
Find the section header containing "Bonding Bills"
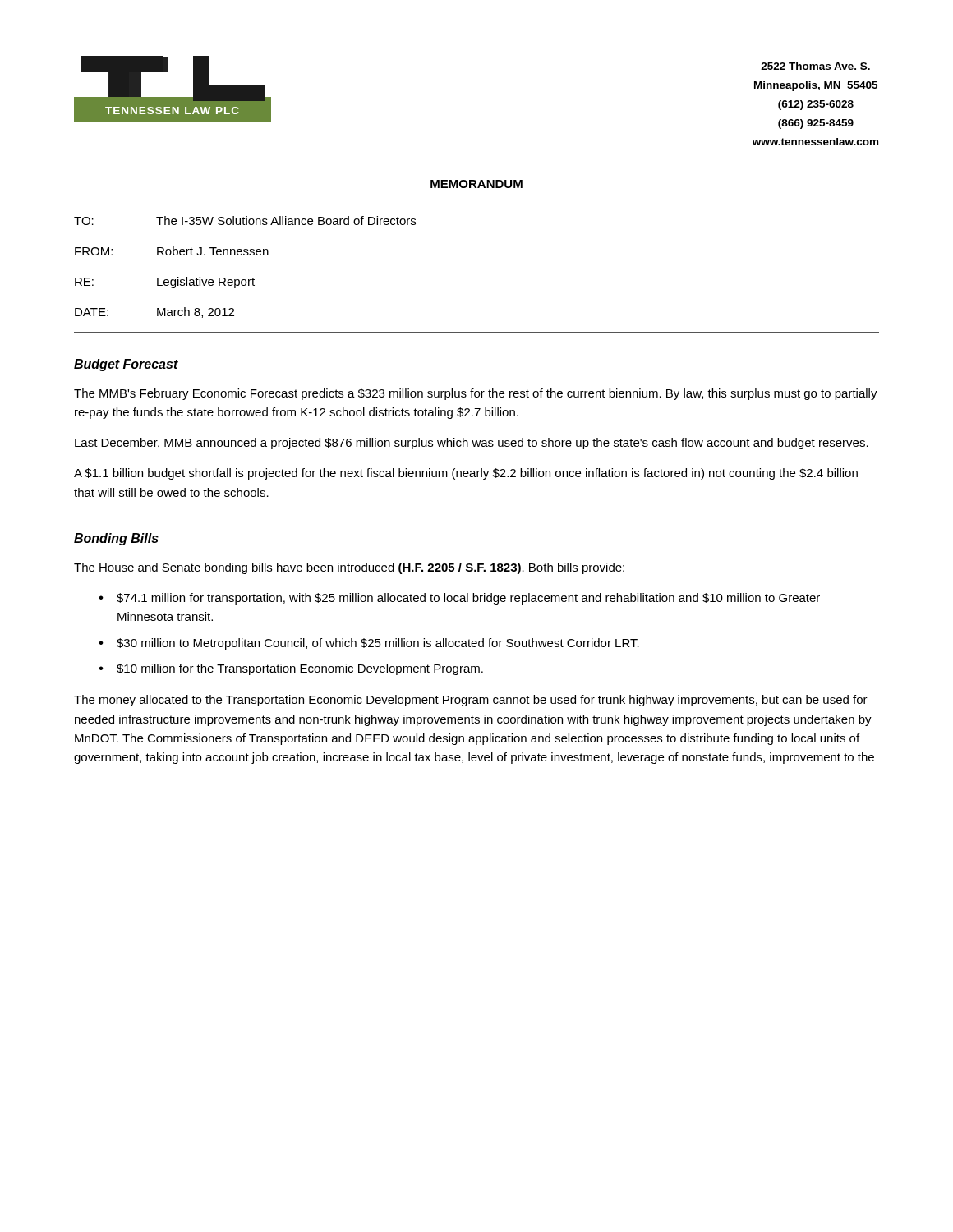[x=116, y=538]
